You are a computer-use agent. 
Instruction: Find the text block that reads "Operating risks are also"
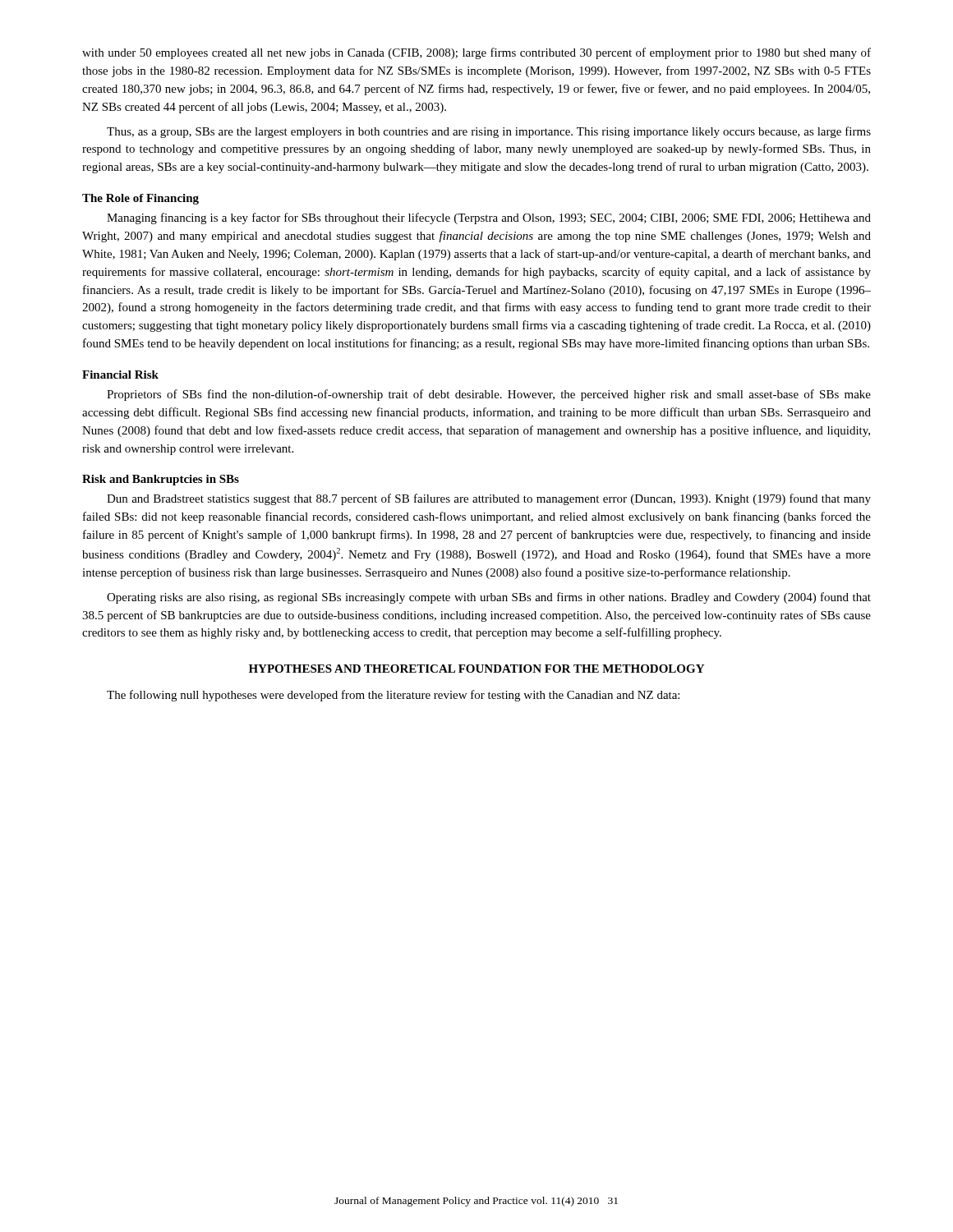tap(476, 616)
